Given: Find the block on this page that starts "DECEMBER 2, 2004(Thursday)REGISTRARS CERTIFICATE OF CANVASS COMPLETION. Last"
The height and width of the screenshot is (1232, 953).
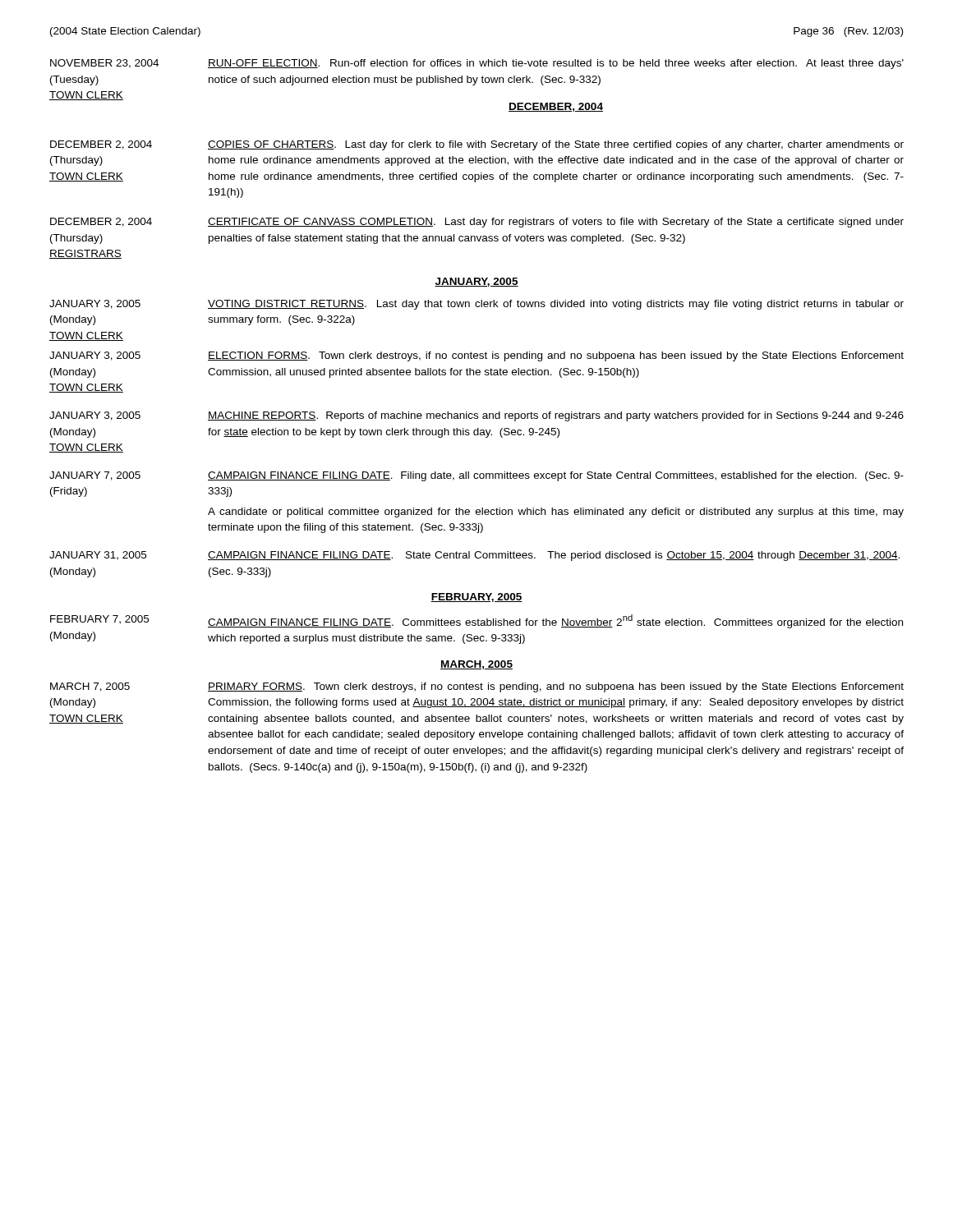Looking at the screenshot, I should [x=476, y=238].
